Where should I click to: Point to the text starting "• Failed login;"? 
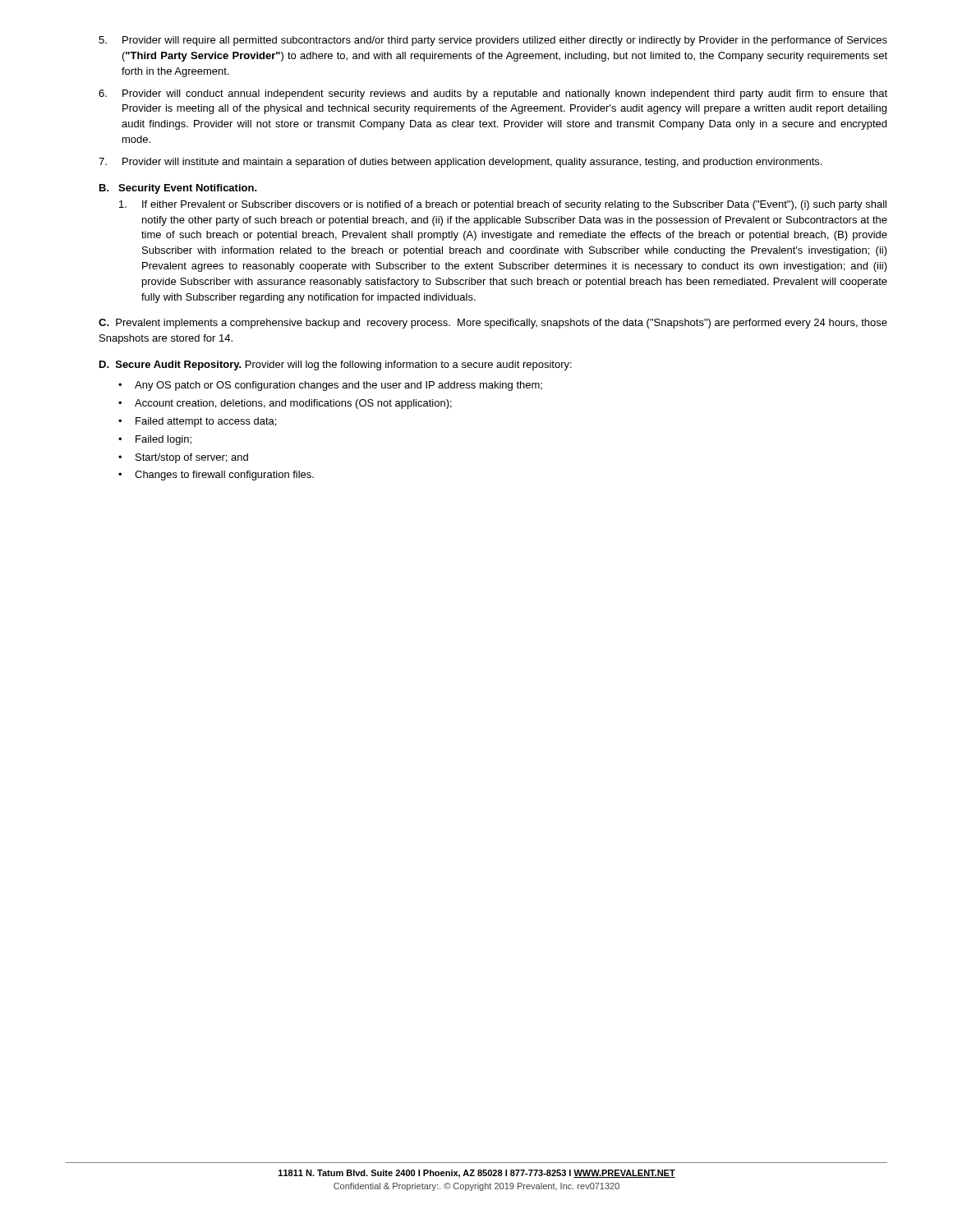click(x=155, y=440)
